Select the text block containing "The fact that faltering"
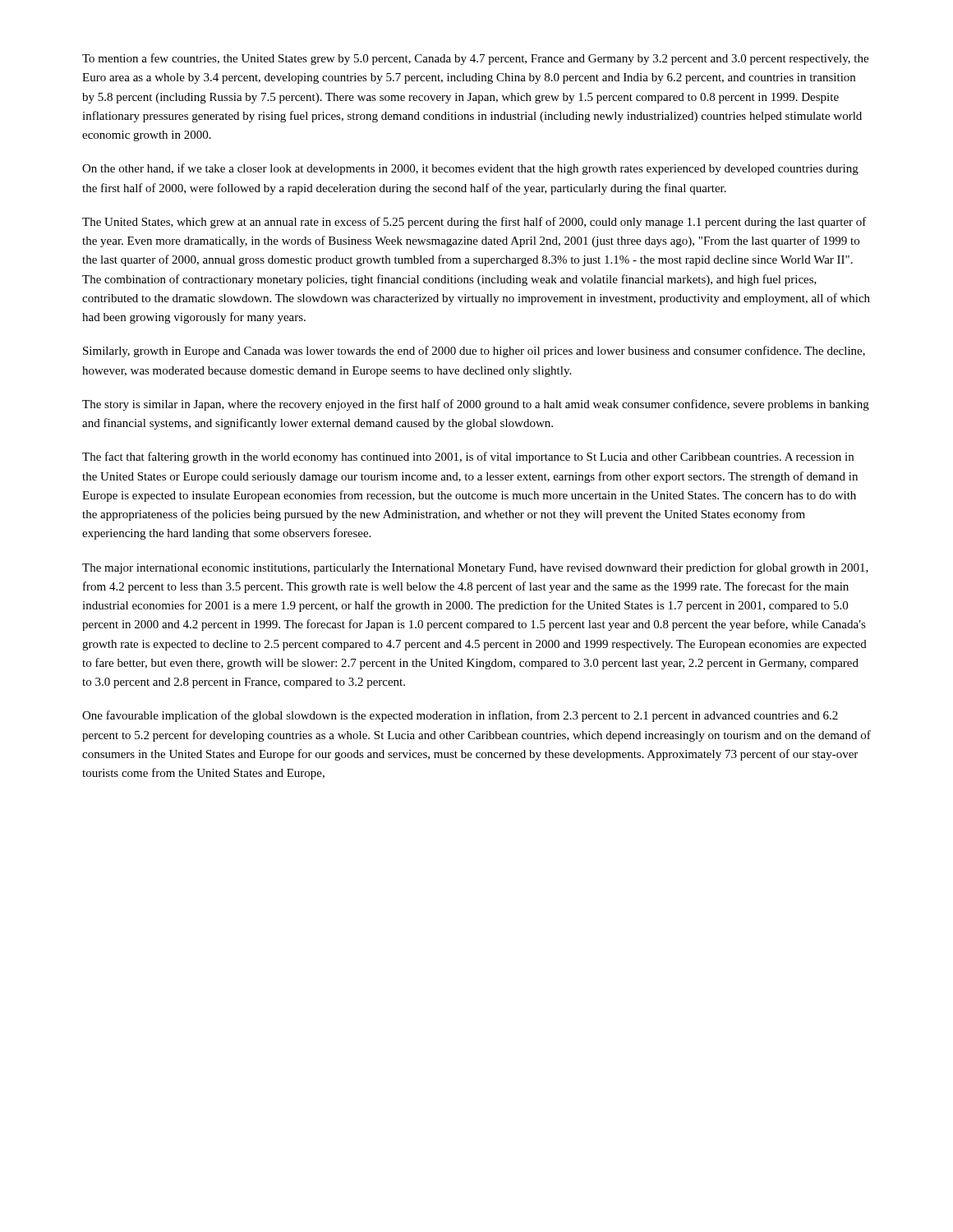 pyautogui.click(x=470, y=495)
